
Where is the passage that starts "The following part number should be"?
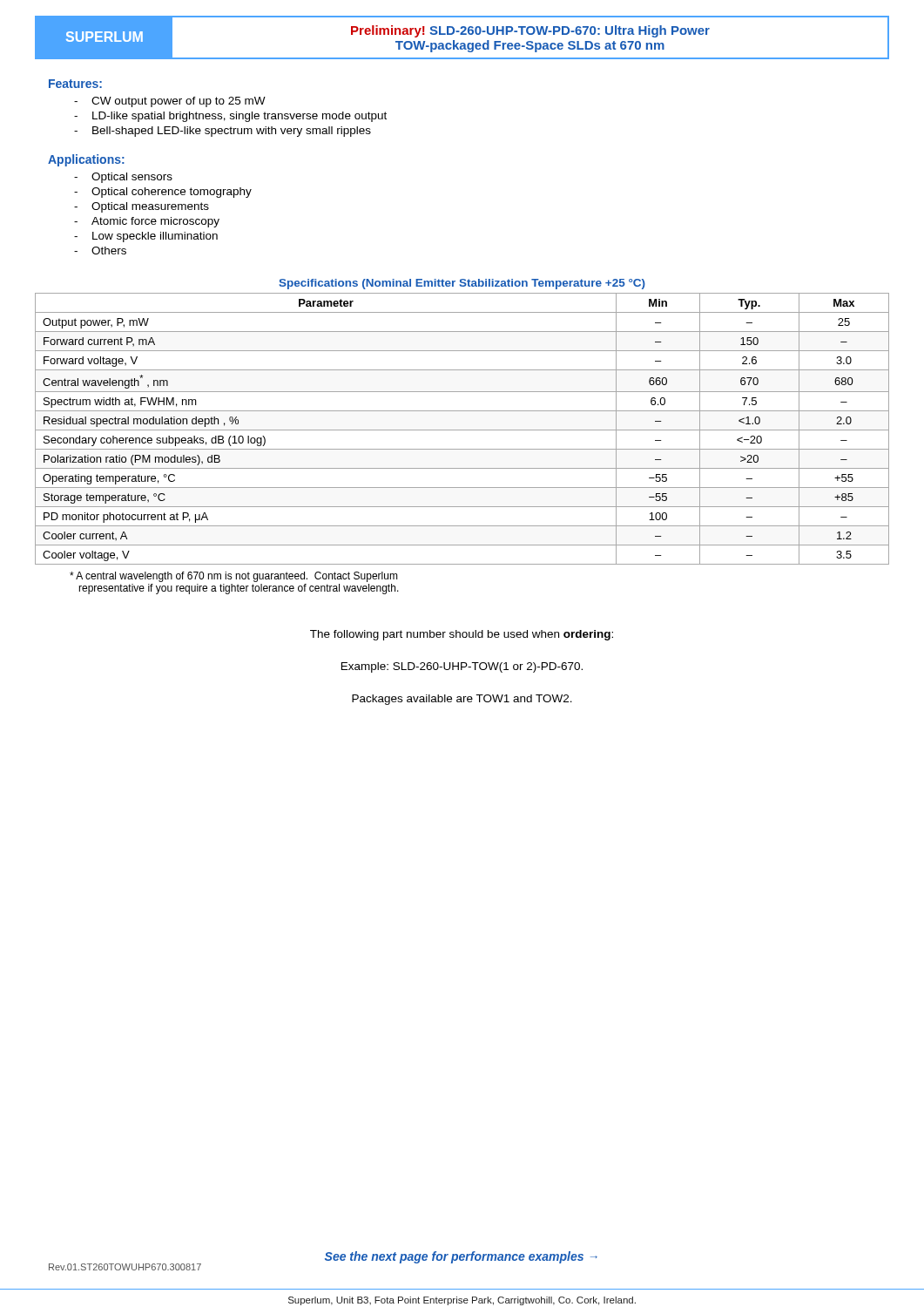pyautogui.click(x=462, y=634)
